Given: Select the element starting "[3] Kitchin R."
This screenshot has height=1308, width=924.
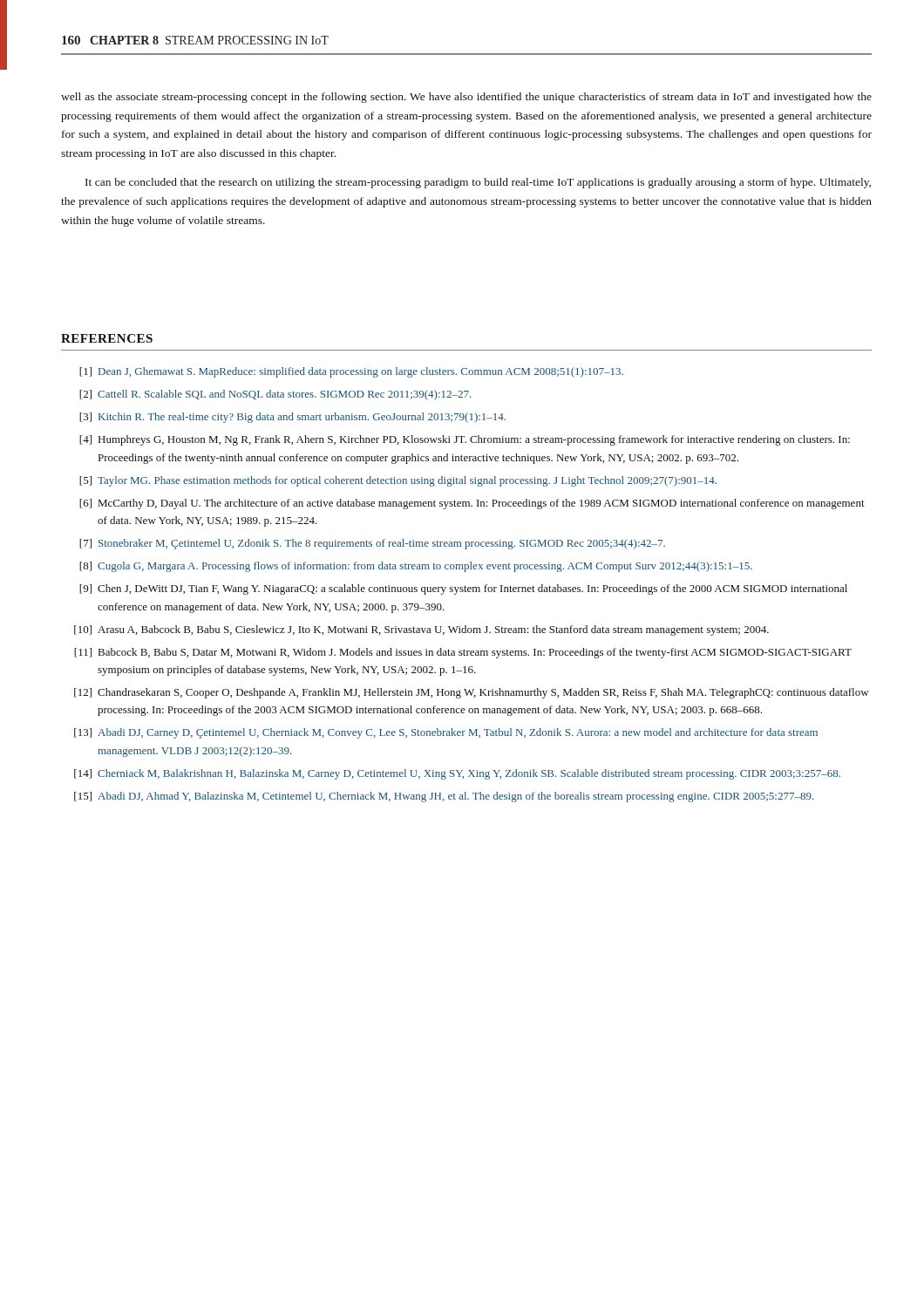Looking at the screenshot, I should coord(466,417).
